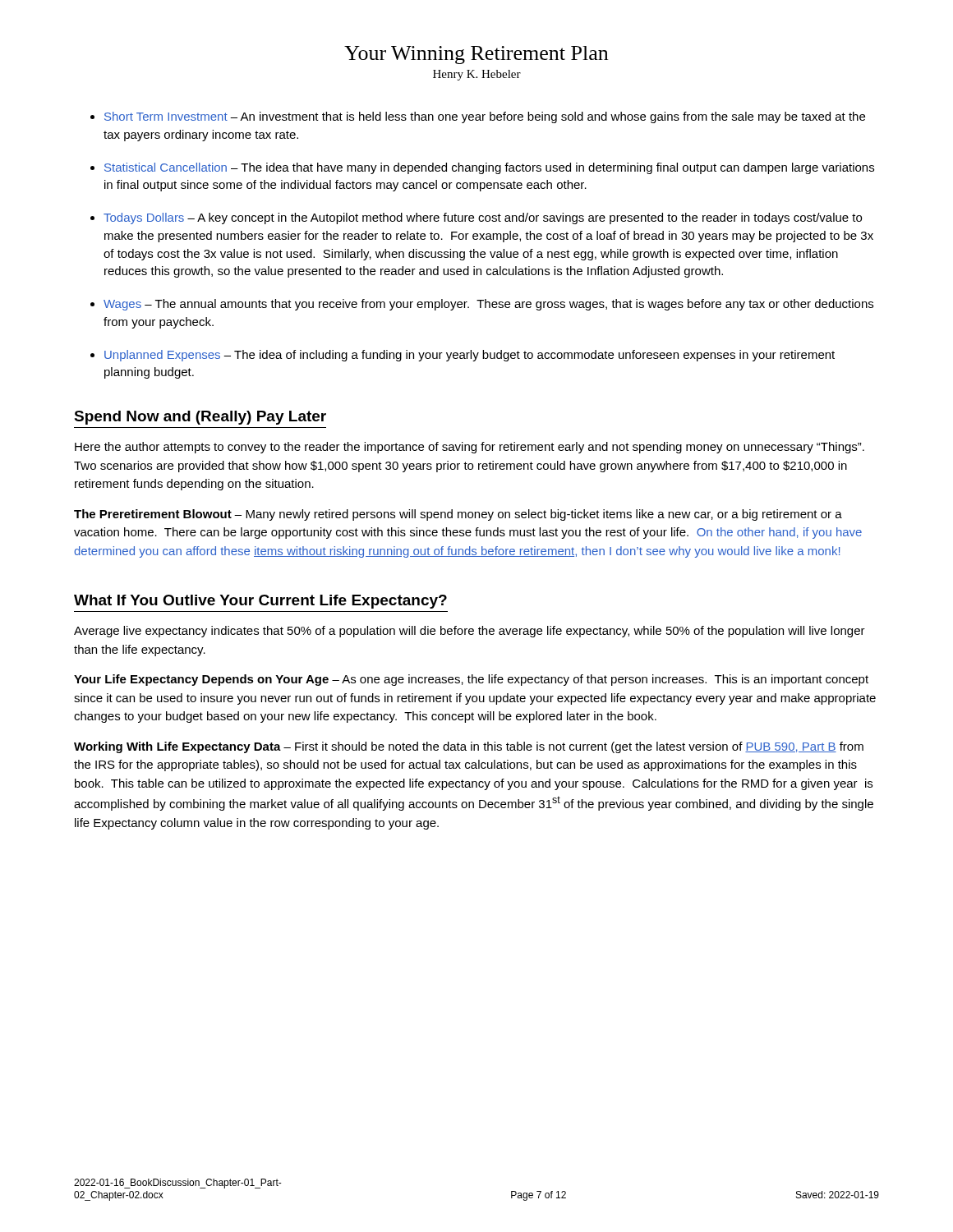Point to the block beginning "Statistical Cancellation – The idea that"

coord(489,176)
